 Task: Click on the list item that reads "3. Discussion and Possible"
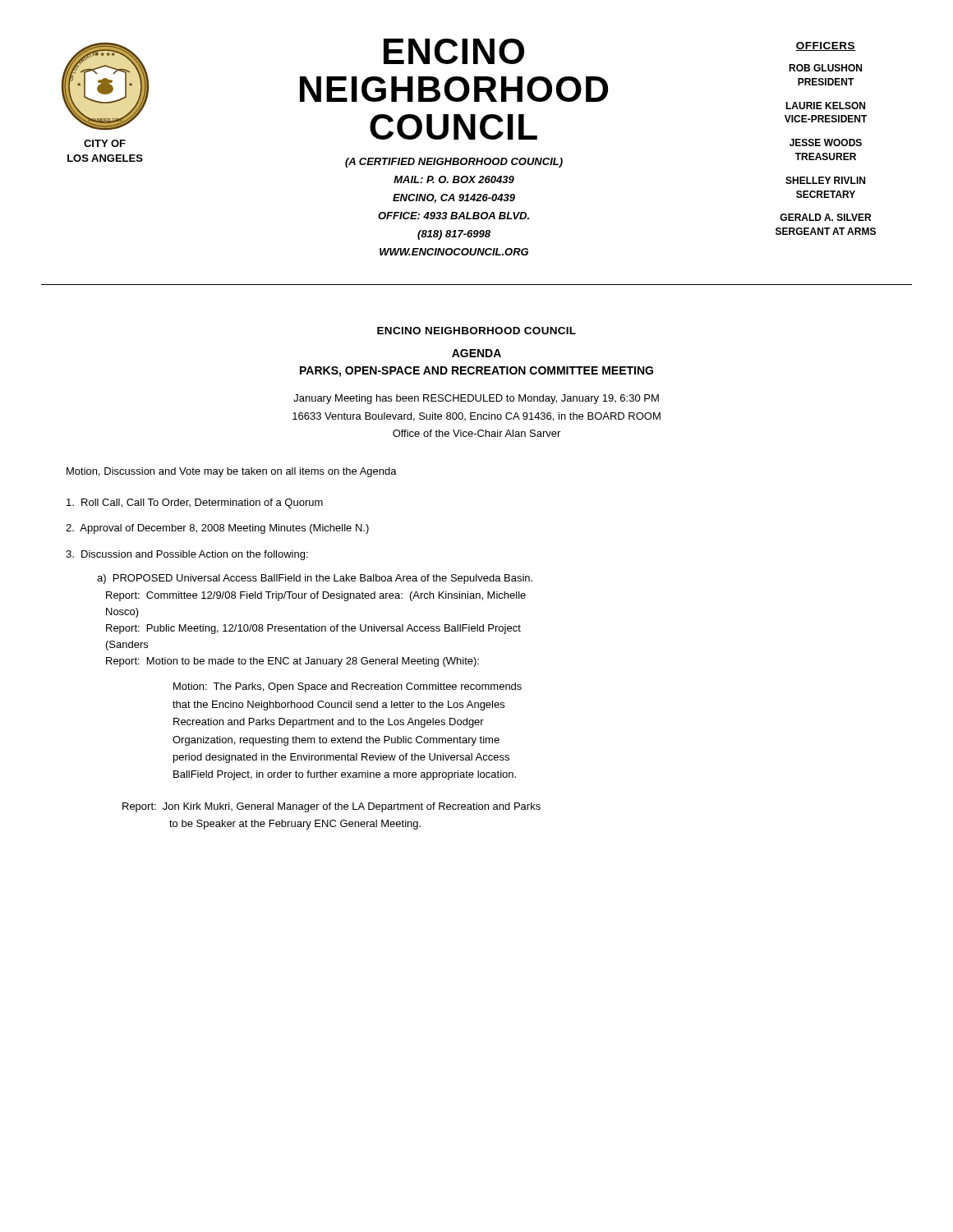[x=187, y=554]
